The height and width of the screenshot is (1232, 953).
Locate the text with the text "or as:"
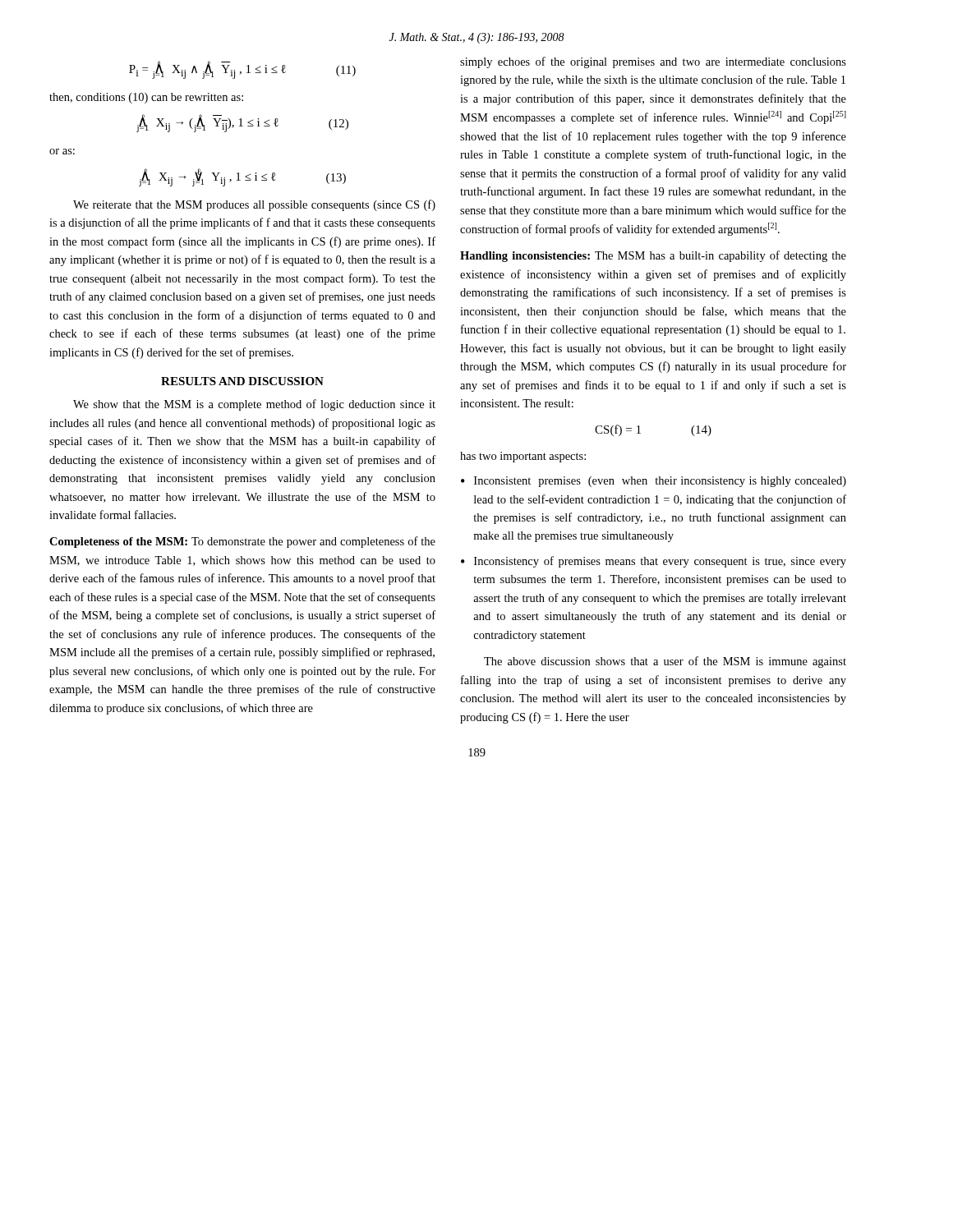pos(62,151)
